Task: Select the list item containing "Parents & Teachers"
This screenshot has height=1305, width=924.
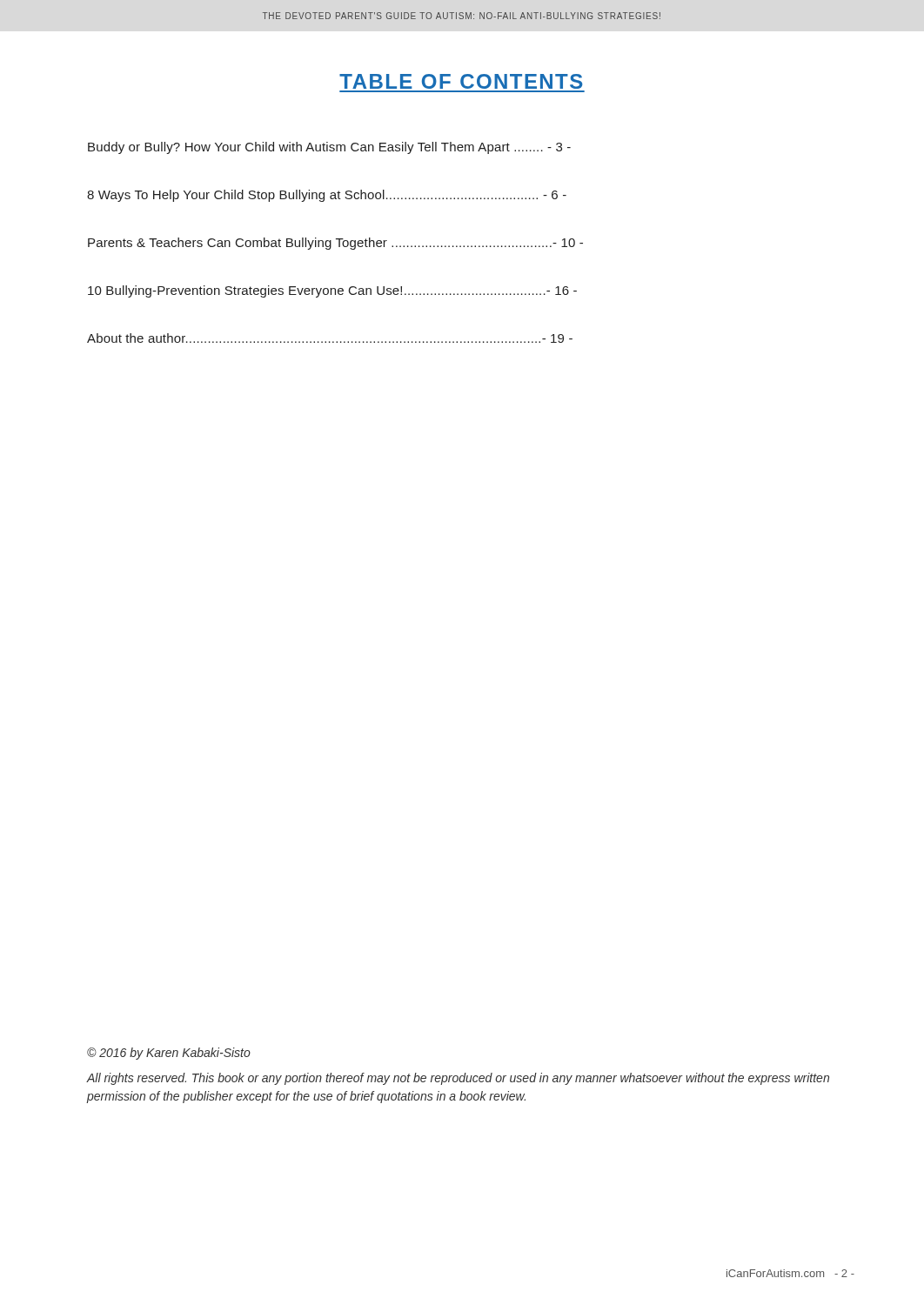Action: click(335, 242)
